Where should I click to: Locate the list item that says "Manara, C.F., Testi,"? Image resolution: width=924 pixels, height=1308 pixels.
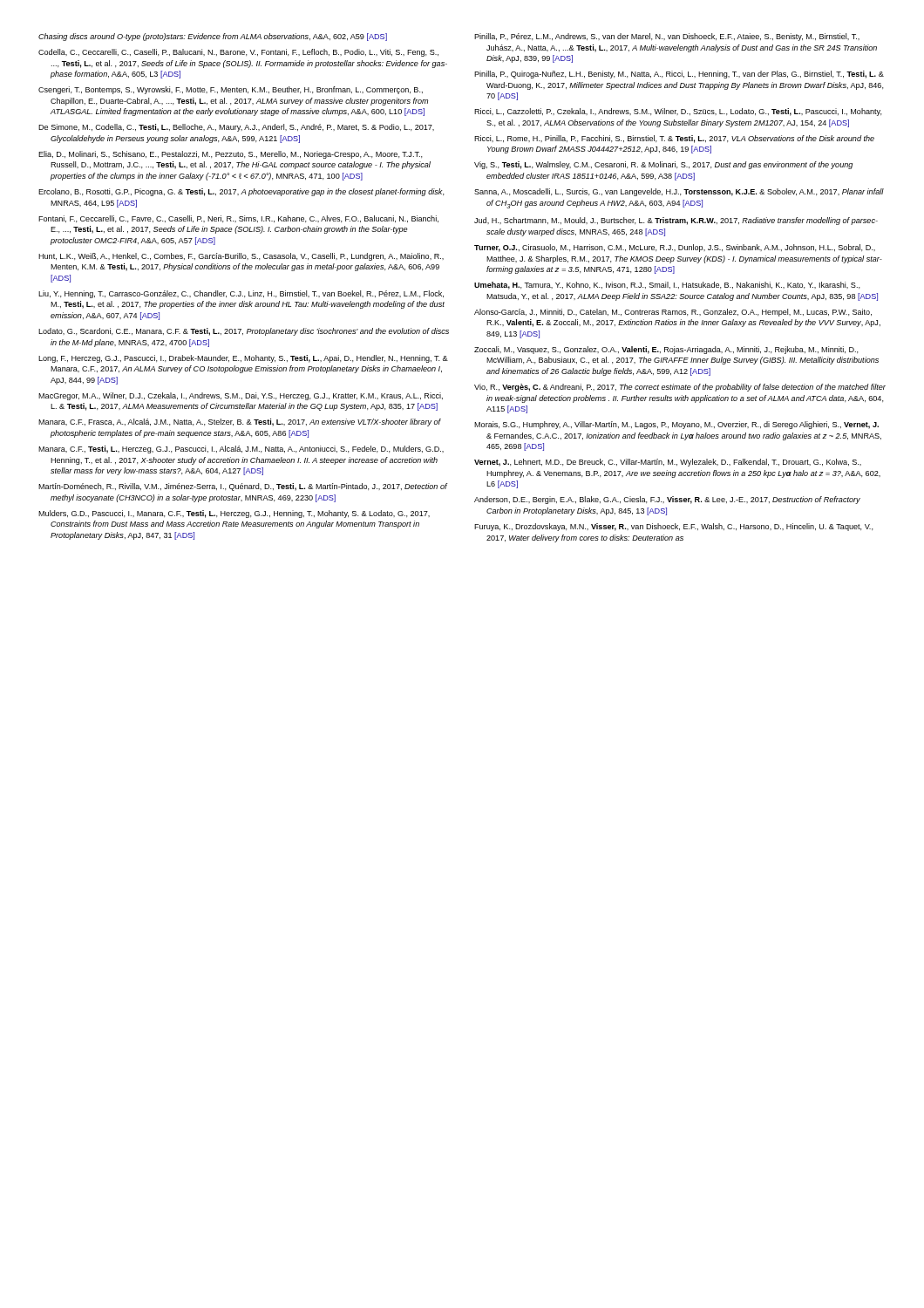[x=241, y=460]
